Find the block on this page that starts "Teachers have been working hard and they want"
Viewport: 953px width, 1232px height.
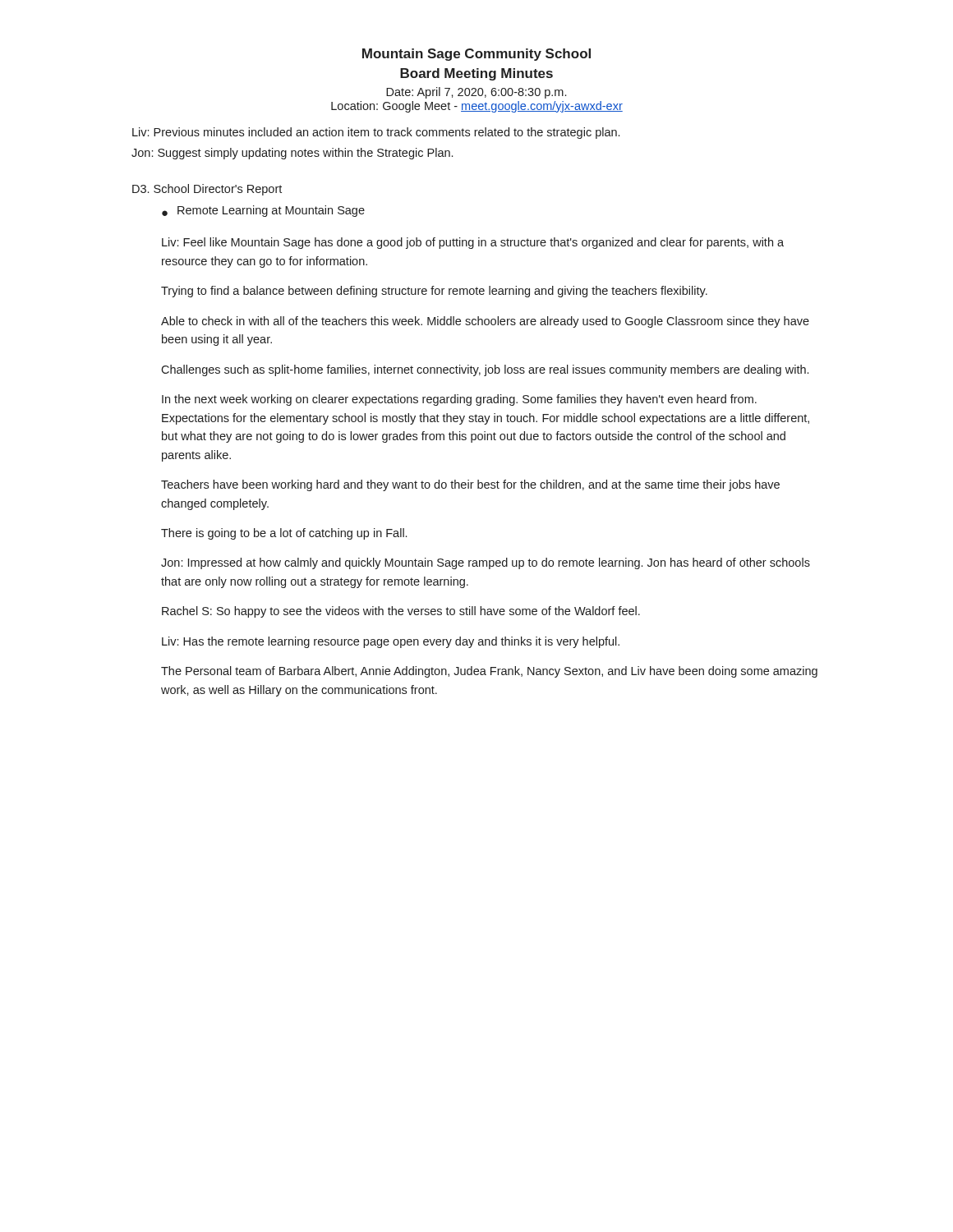pos(471,494)
